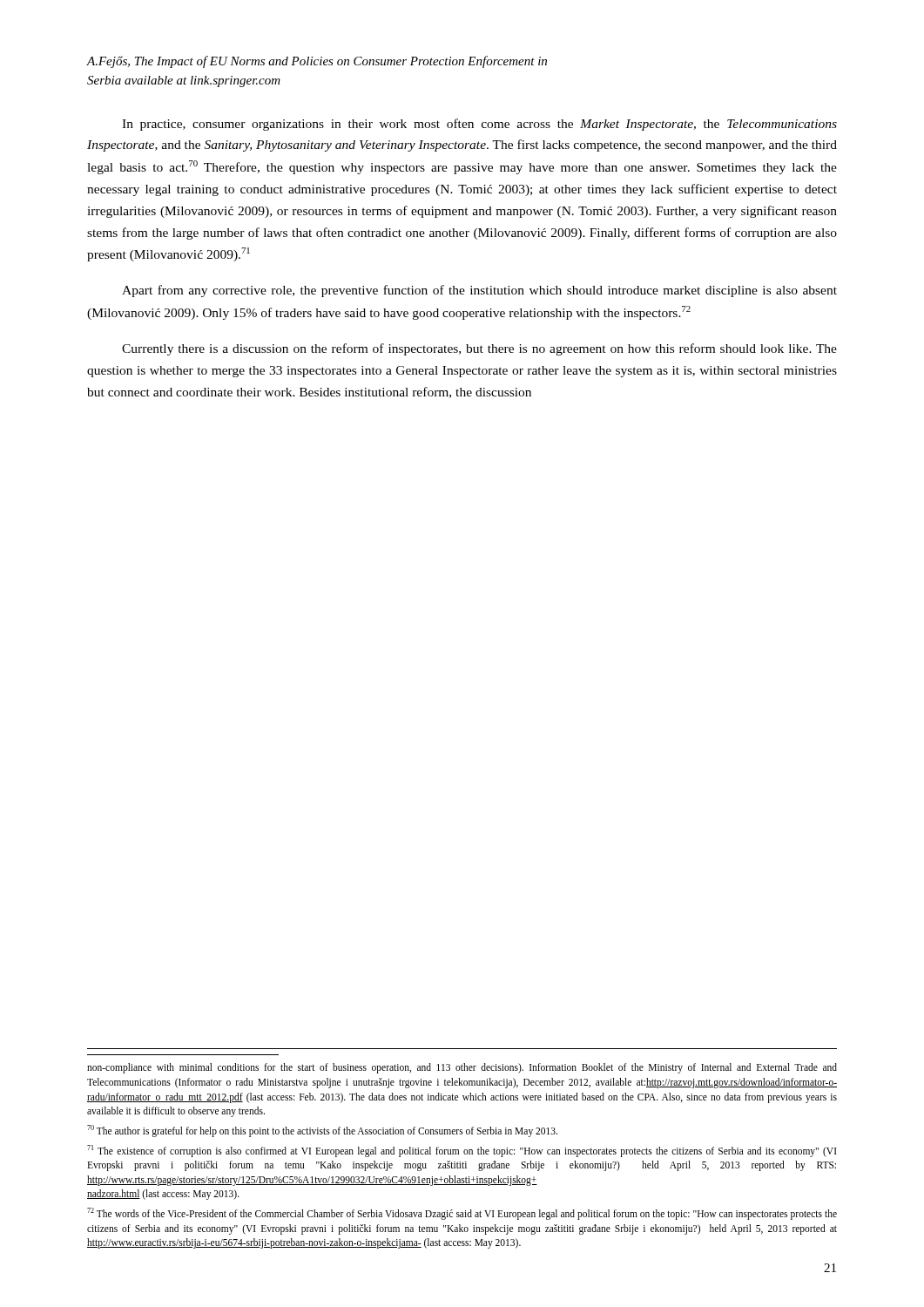Find the region starting "71 The existence of"
This screenshot has height=1307, width=924.
coord(462,1172)
